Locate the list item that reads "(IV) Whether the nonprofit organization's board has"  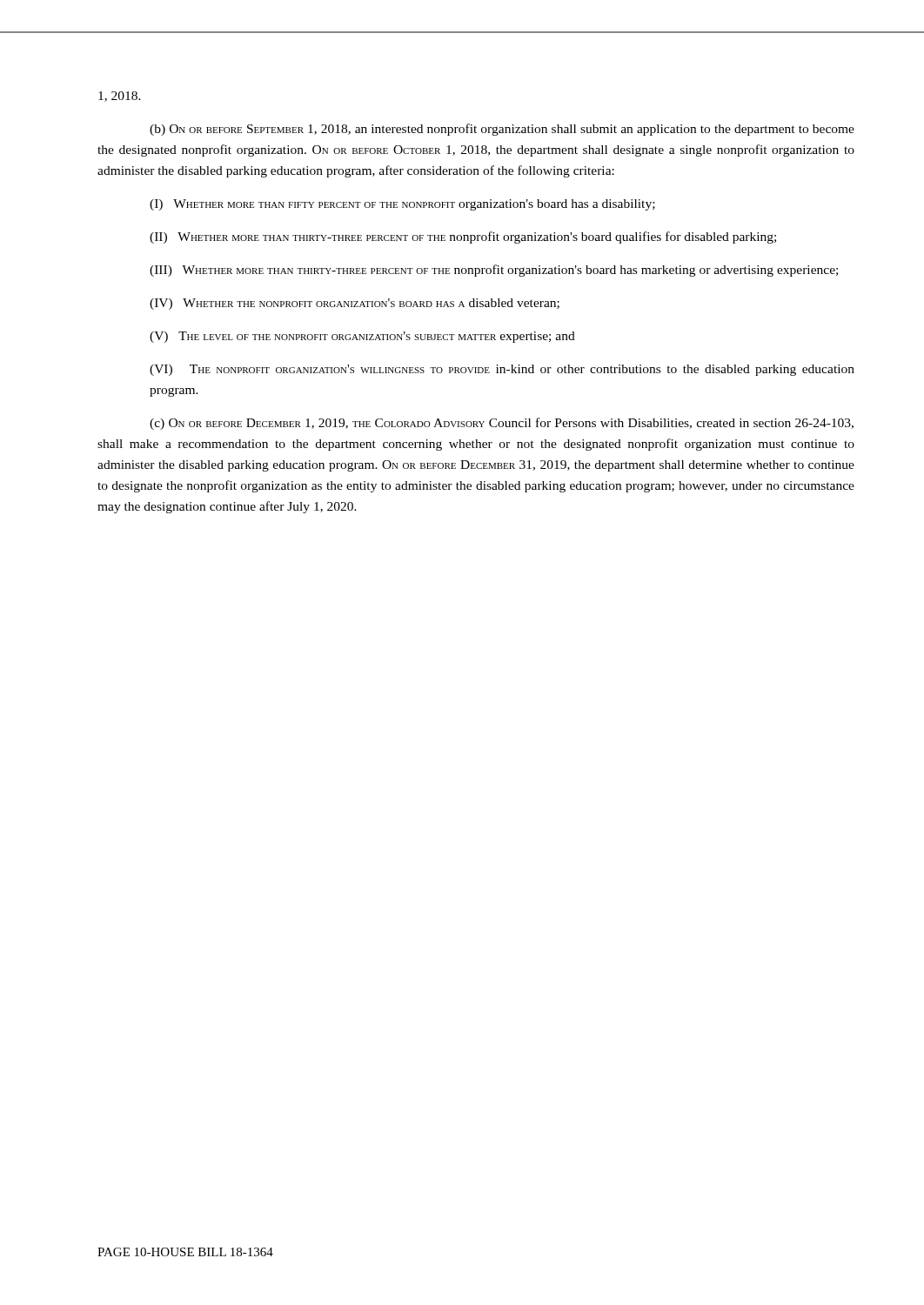click(355, 302)
